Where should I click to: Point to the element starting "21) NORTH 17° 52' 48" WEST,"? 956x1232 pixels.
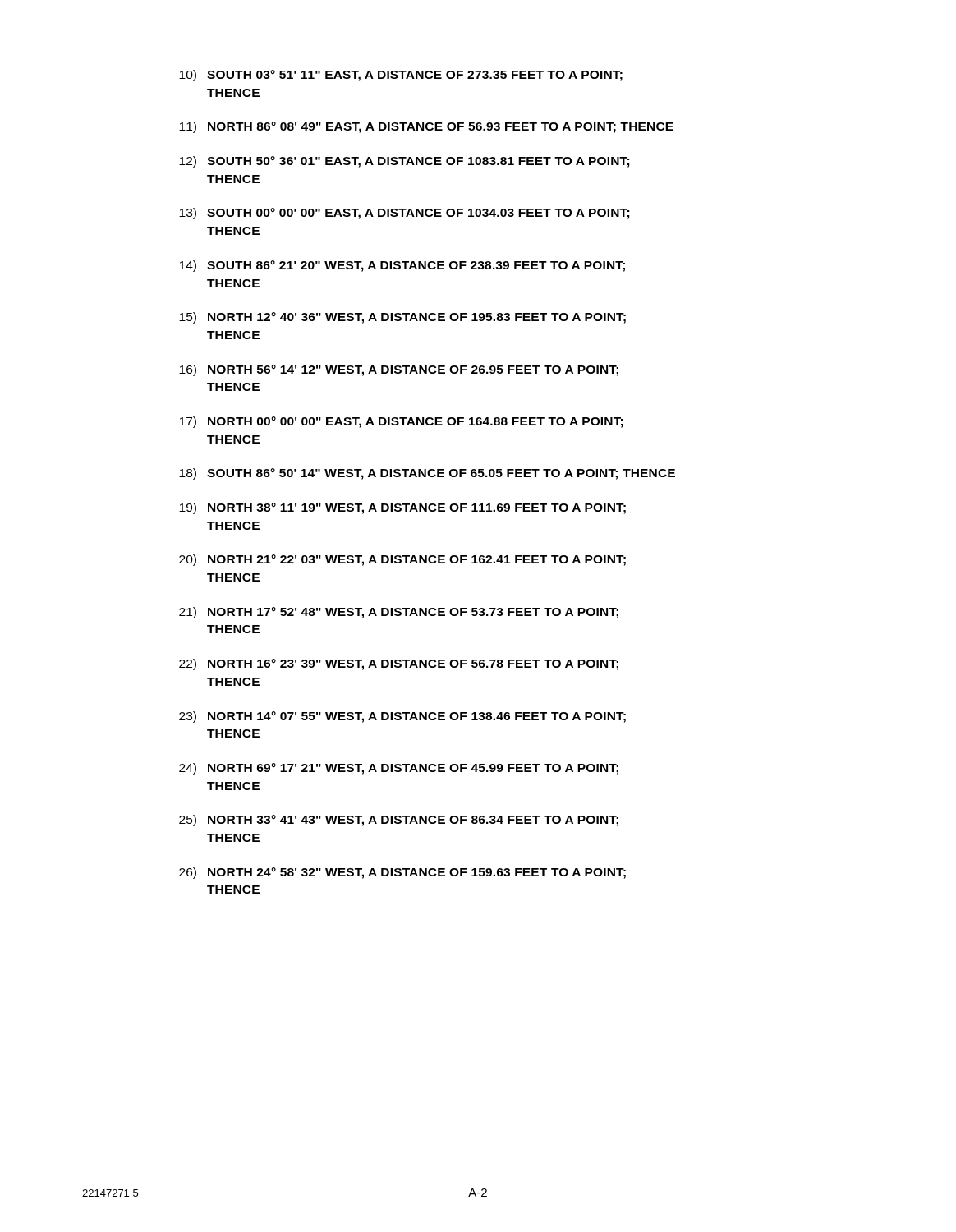511,620
